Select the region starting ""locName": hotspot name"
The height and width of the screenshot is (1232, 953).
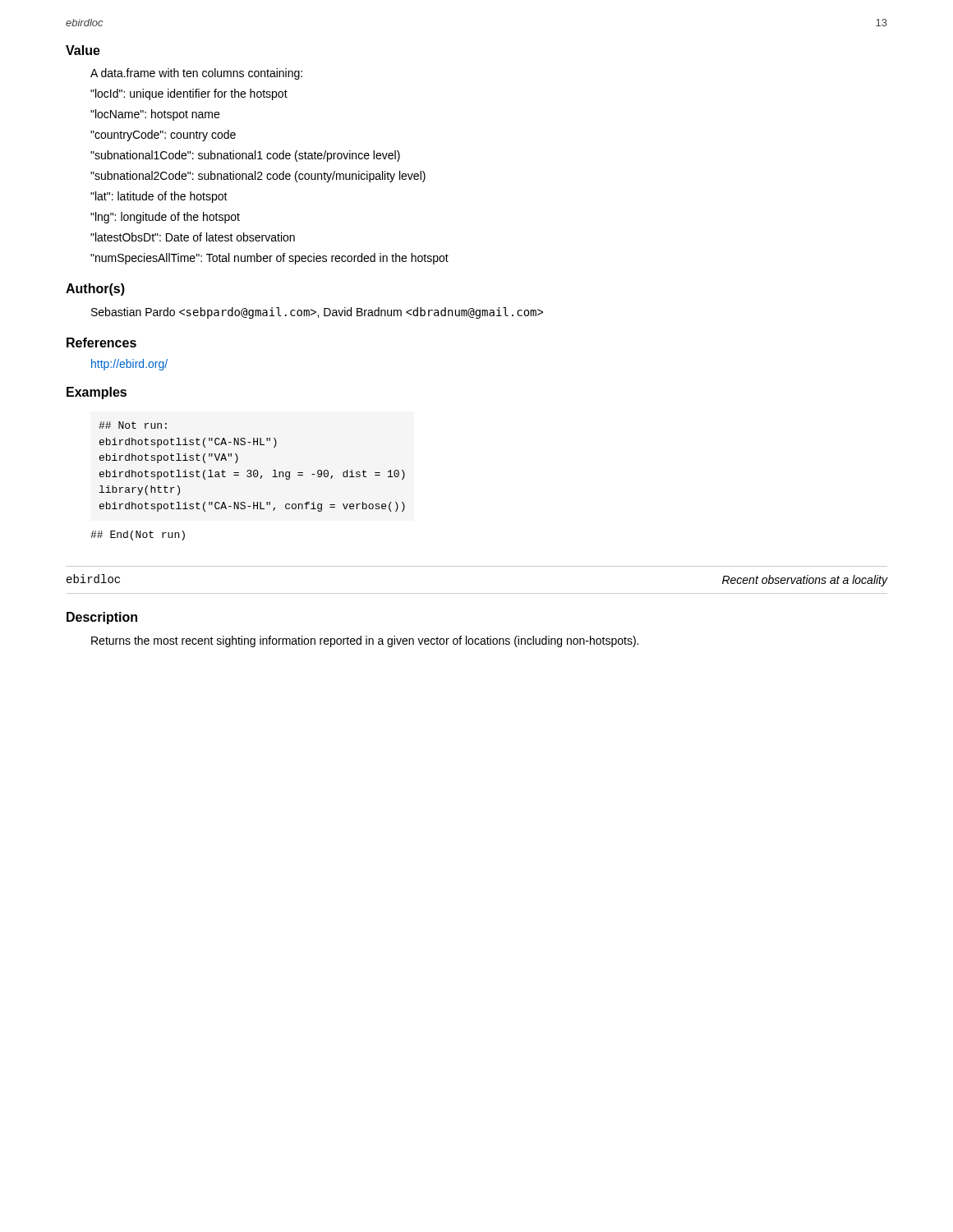155,114
